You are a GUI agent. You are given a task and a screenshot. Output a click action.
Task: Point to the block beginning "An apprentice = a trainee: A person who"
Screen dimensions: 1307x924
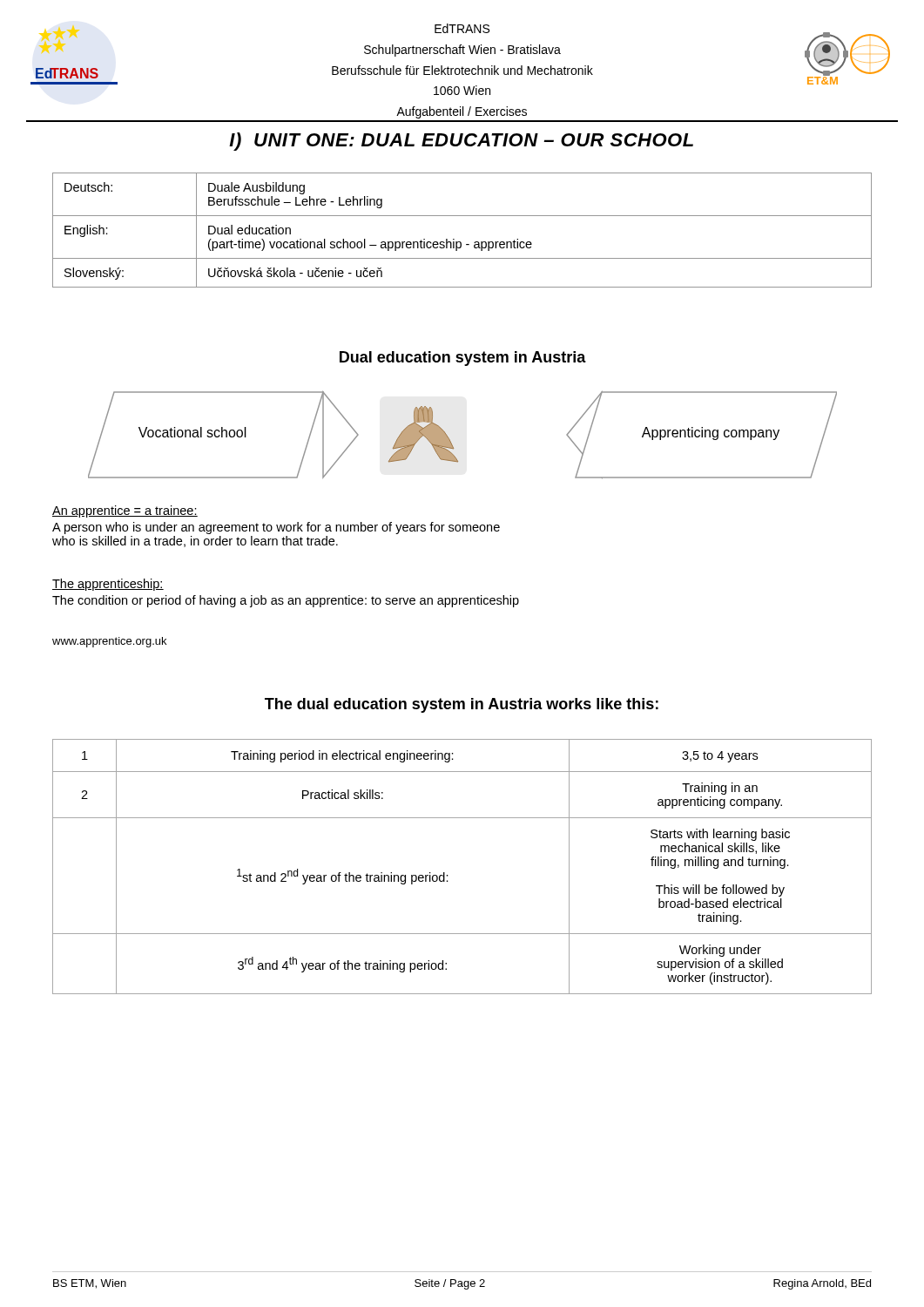(x=462, y=526)
